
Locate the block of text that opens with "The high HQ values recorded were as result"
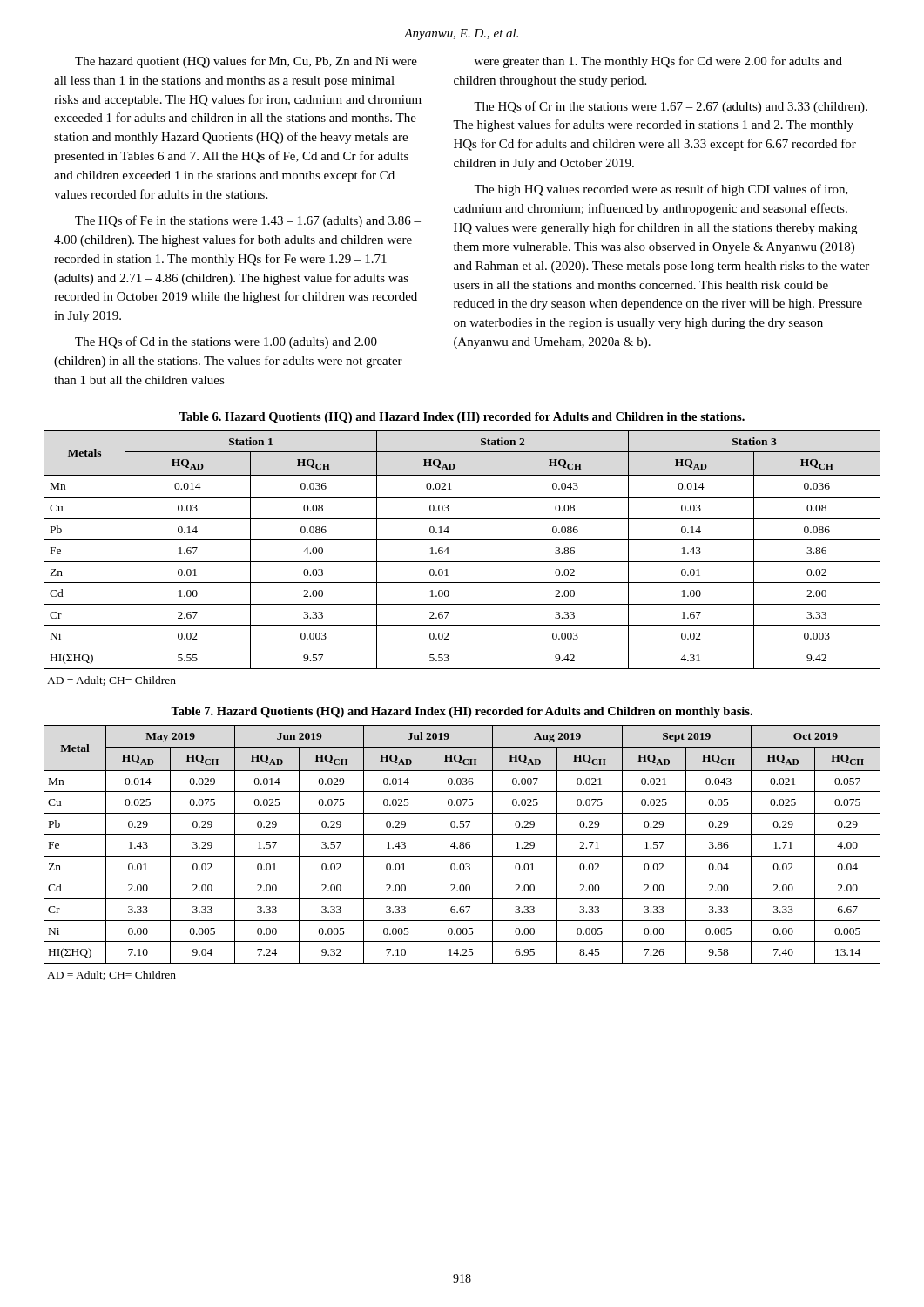(x=662, y=266)
